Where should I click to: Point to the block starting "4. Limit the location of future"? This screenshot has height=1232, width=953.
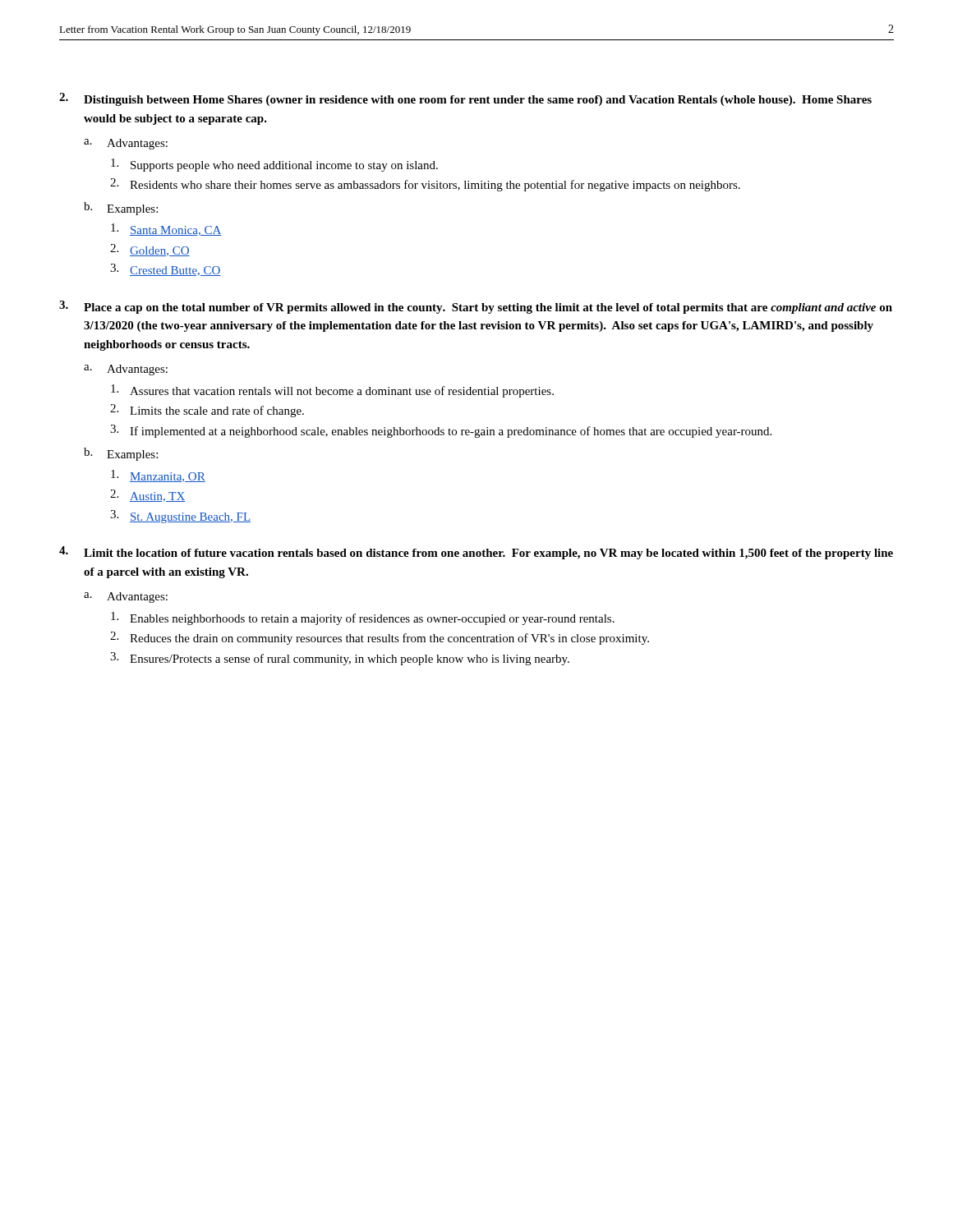(x=476, y=607)
